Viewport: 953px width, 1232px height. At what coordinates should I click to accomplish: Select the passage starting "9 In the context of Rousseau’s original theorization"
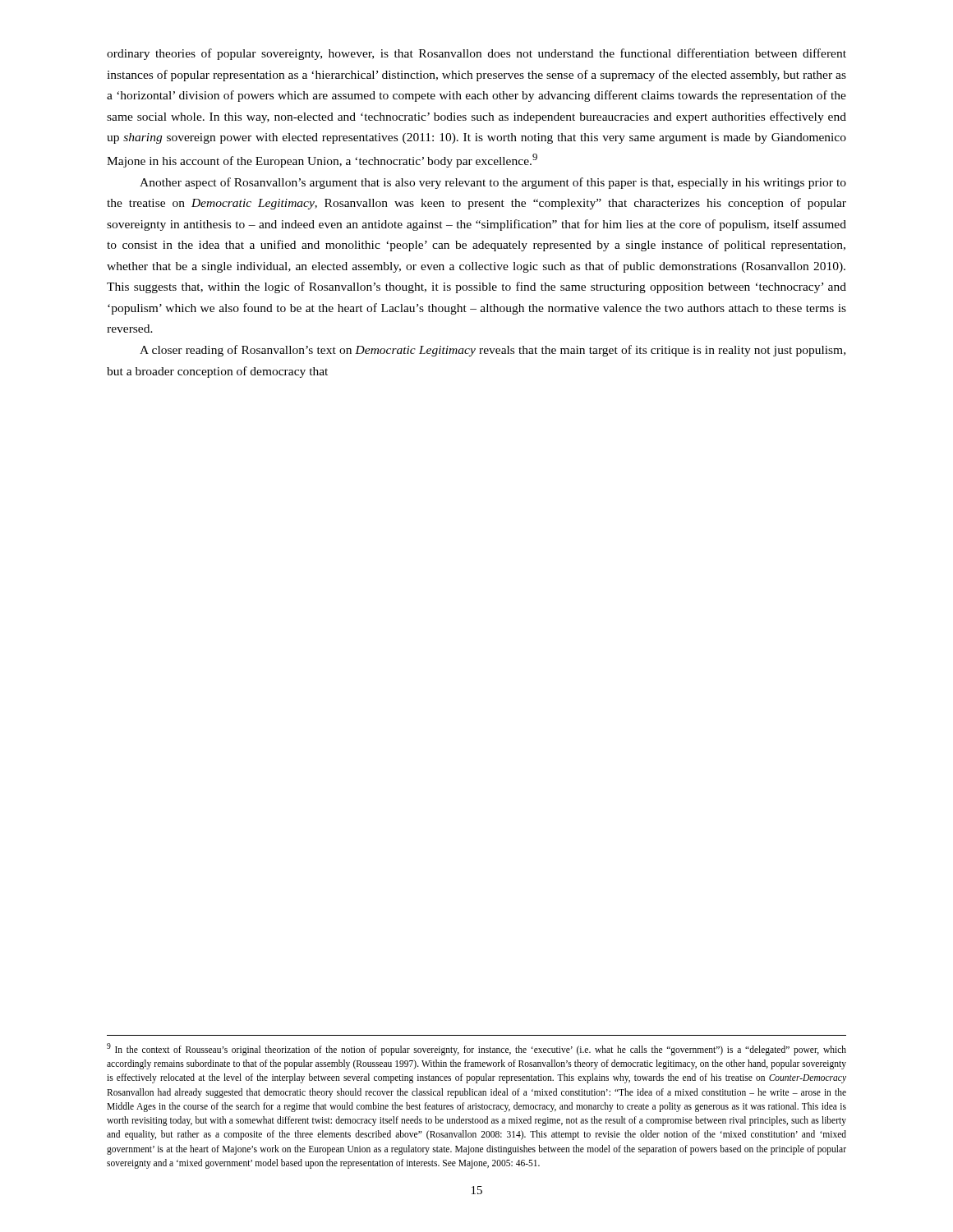click(x=476, y=1105)
